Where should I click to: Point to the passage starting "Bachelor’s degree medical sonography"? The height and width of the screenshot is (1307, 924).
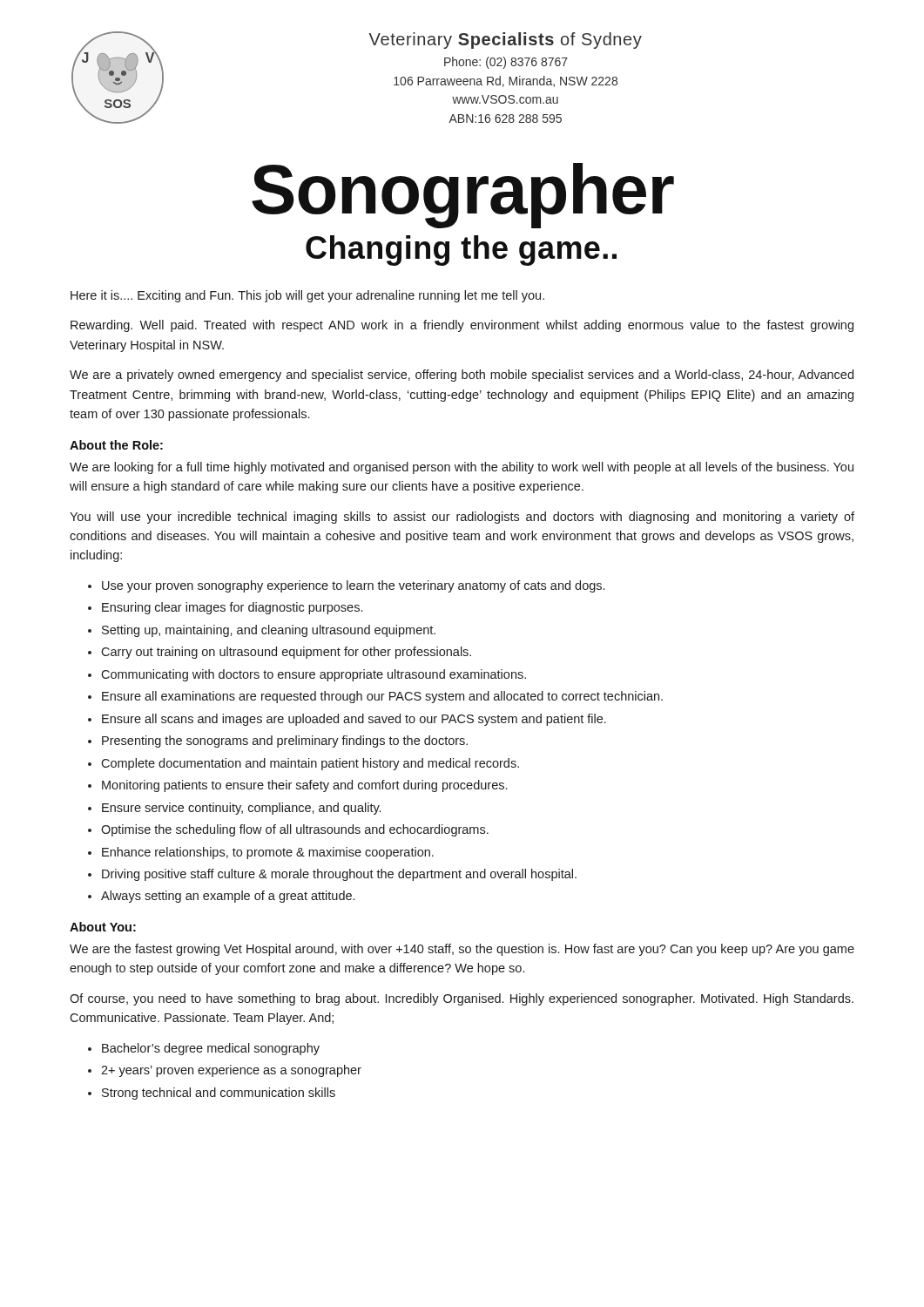click(x=210, y=1048)
